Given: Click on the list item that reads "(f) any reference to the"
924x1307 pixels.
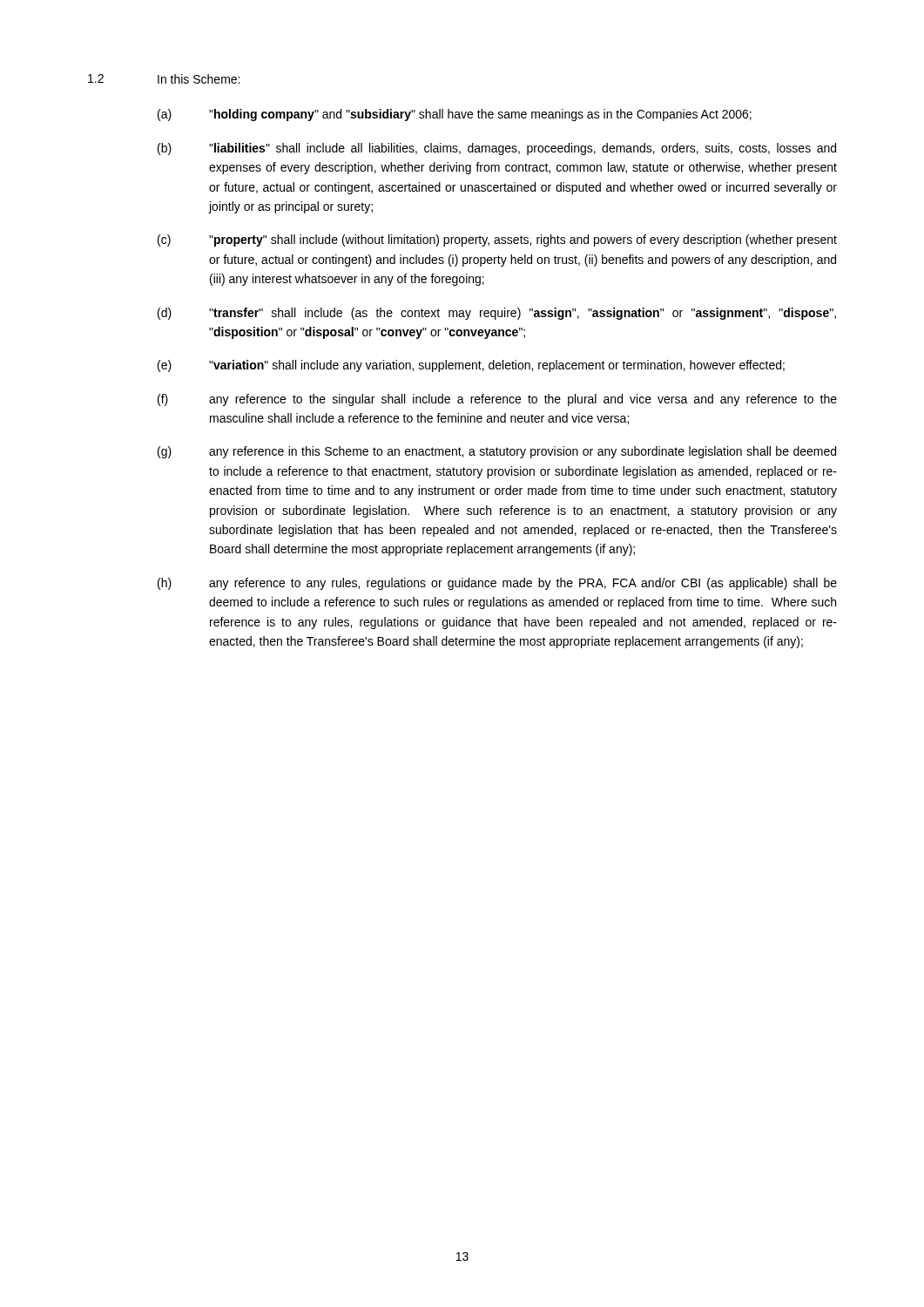Looking at the screenshot, I should click(462, 416).
